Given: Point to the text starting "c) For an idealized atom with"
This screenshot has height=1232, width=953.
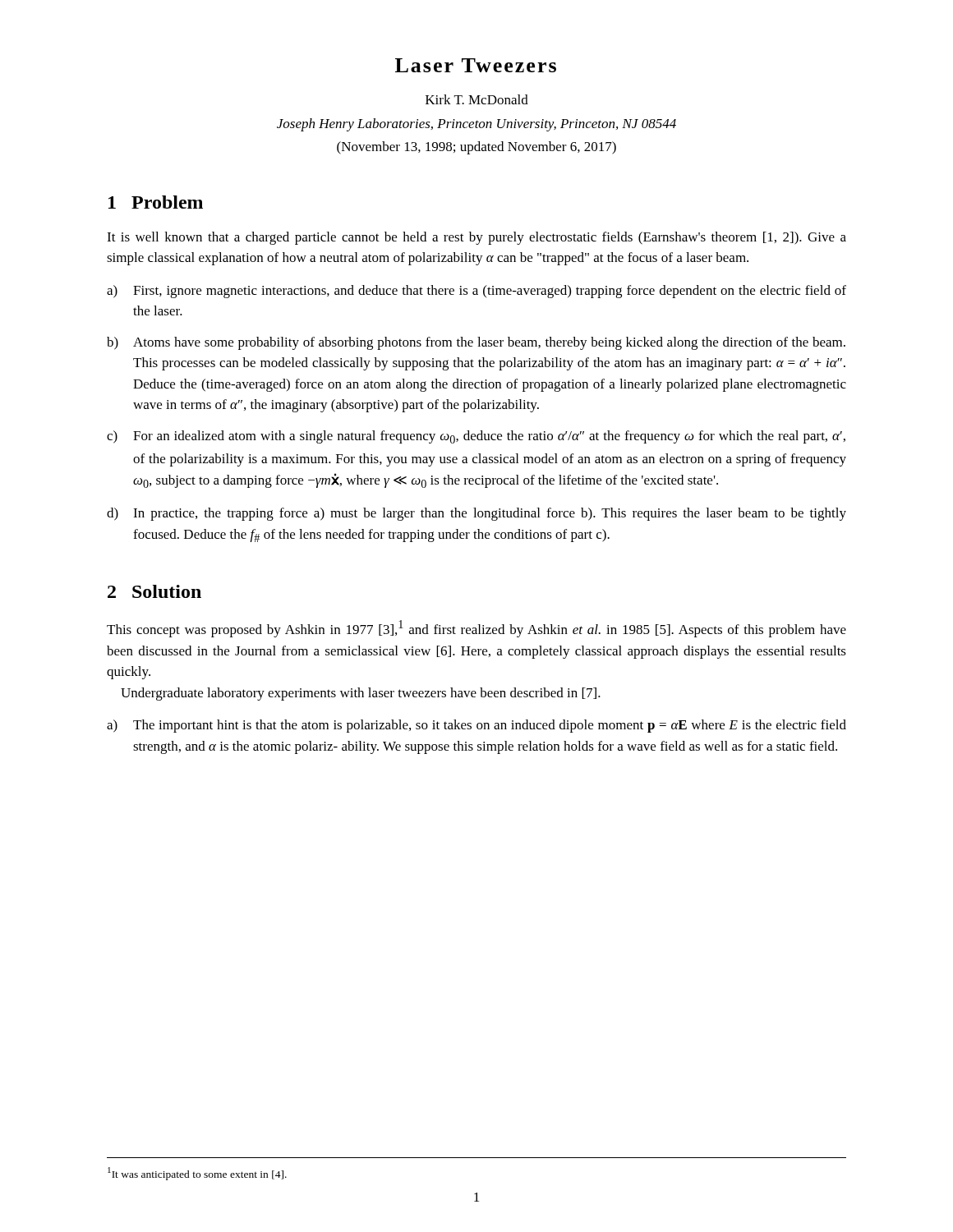Looking at the screenshot, I should (x=476, y=459).
